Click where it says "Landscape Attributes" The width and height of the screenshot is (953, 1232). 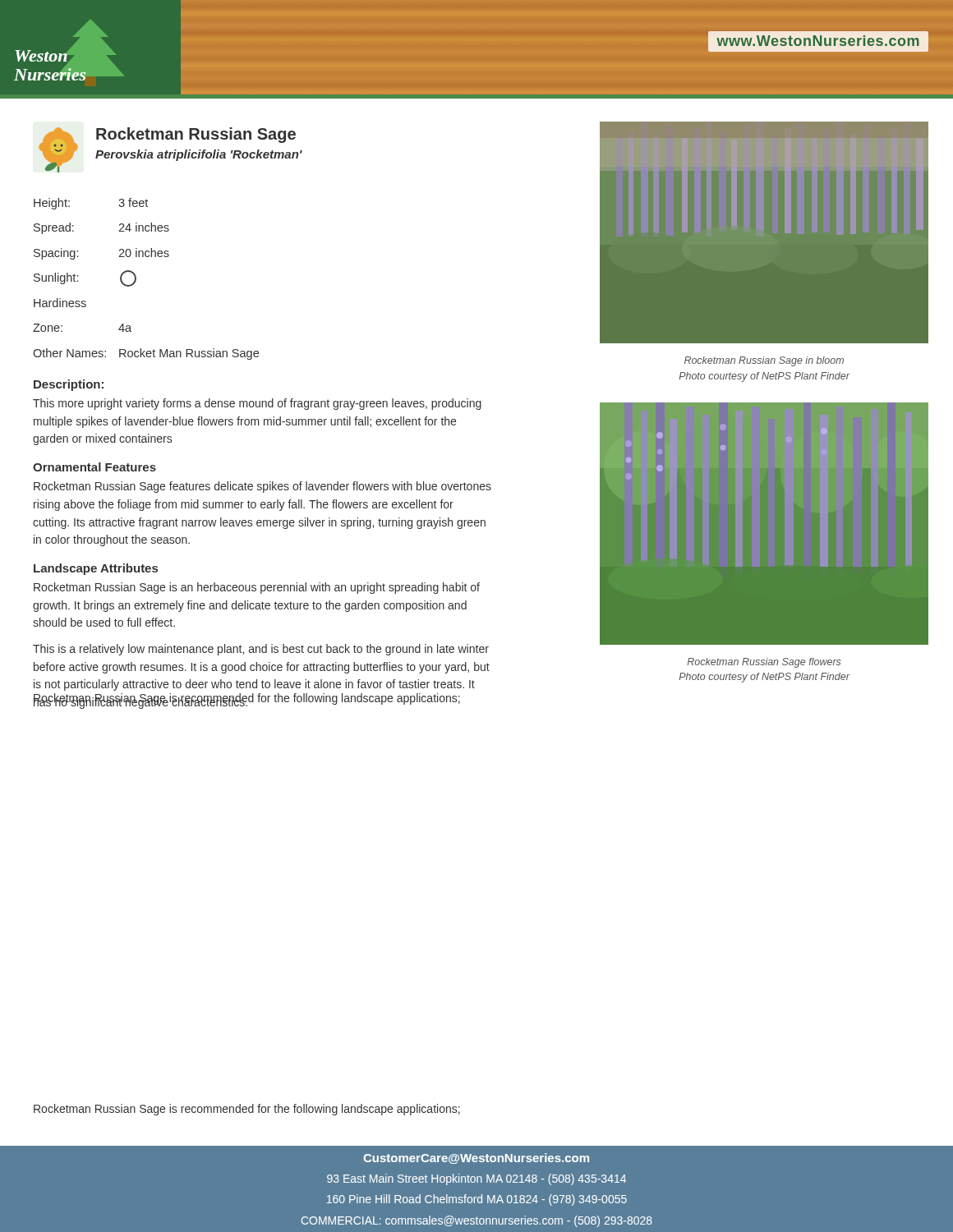[x=96, y=568]
